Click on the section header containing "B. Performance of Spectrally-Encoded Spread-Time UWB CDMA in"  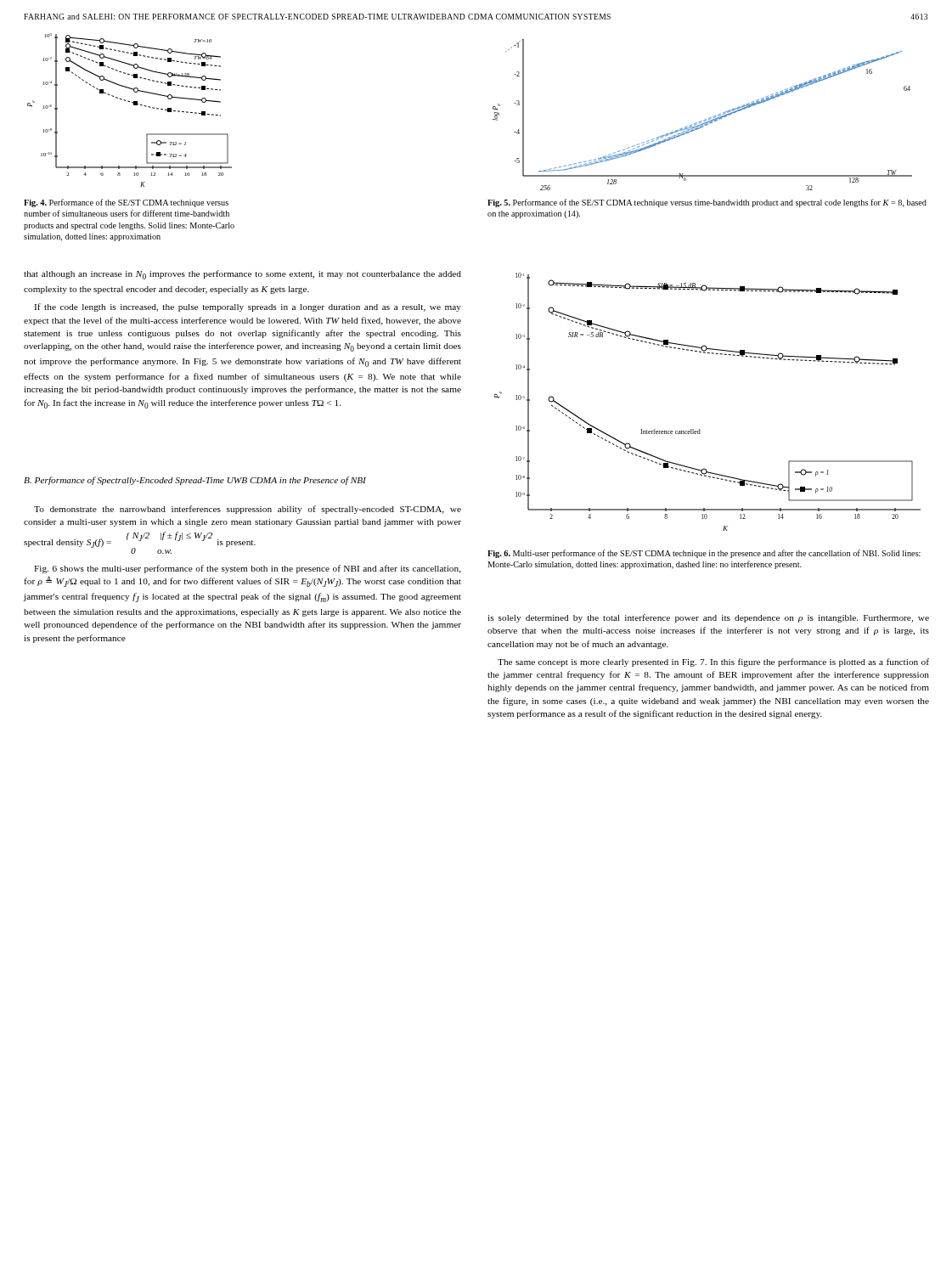click(x=195, y=480)
